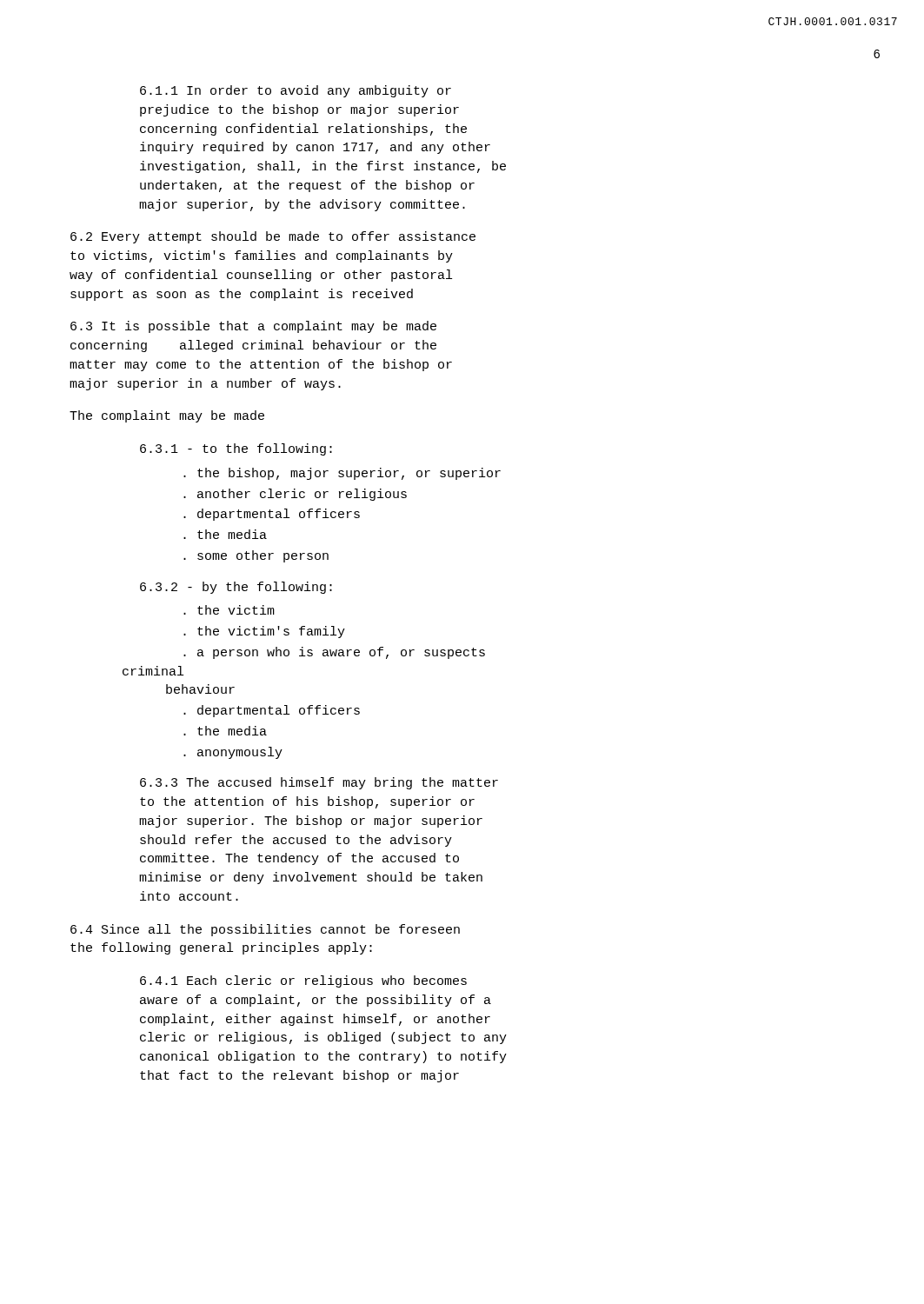The image size is (924, 1304).
Task: Find the block on this page that starts ". a person who is"
Action: click(x=326, y=653)
